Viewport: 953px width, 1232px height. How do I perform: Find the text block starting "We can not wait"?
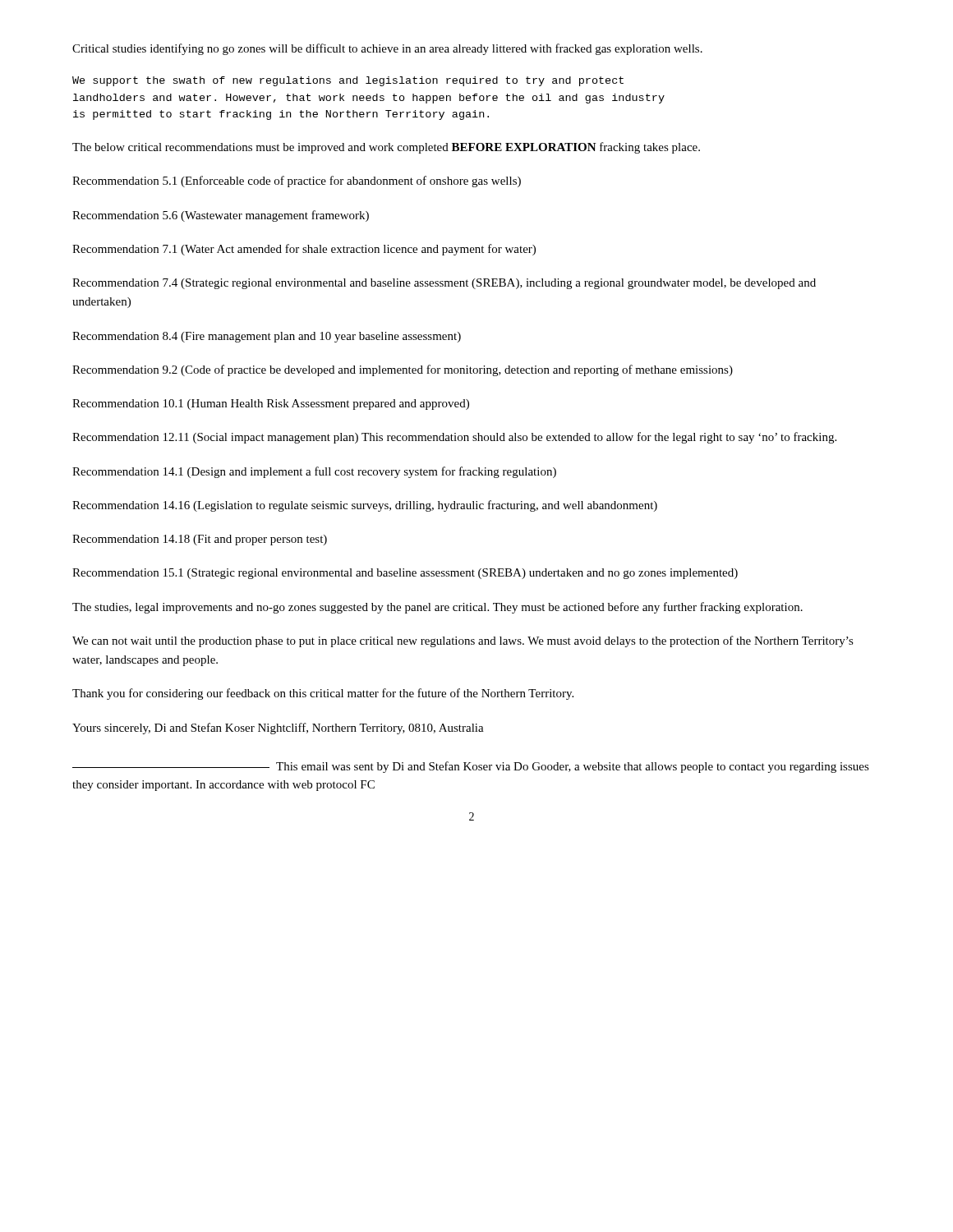[463, 650]
